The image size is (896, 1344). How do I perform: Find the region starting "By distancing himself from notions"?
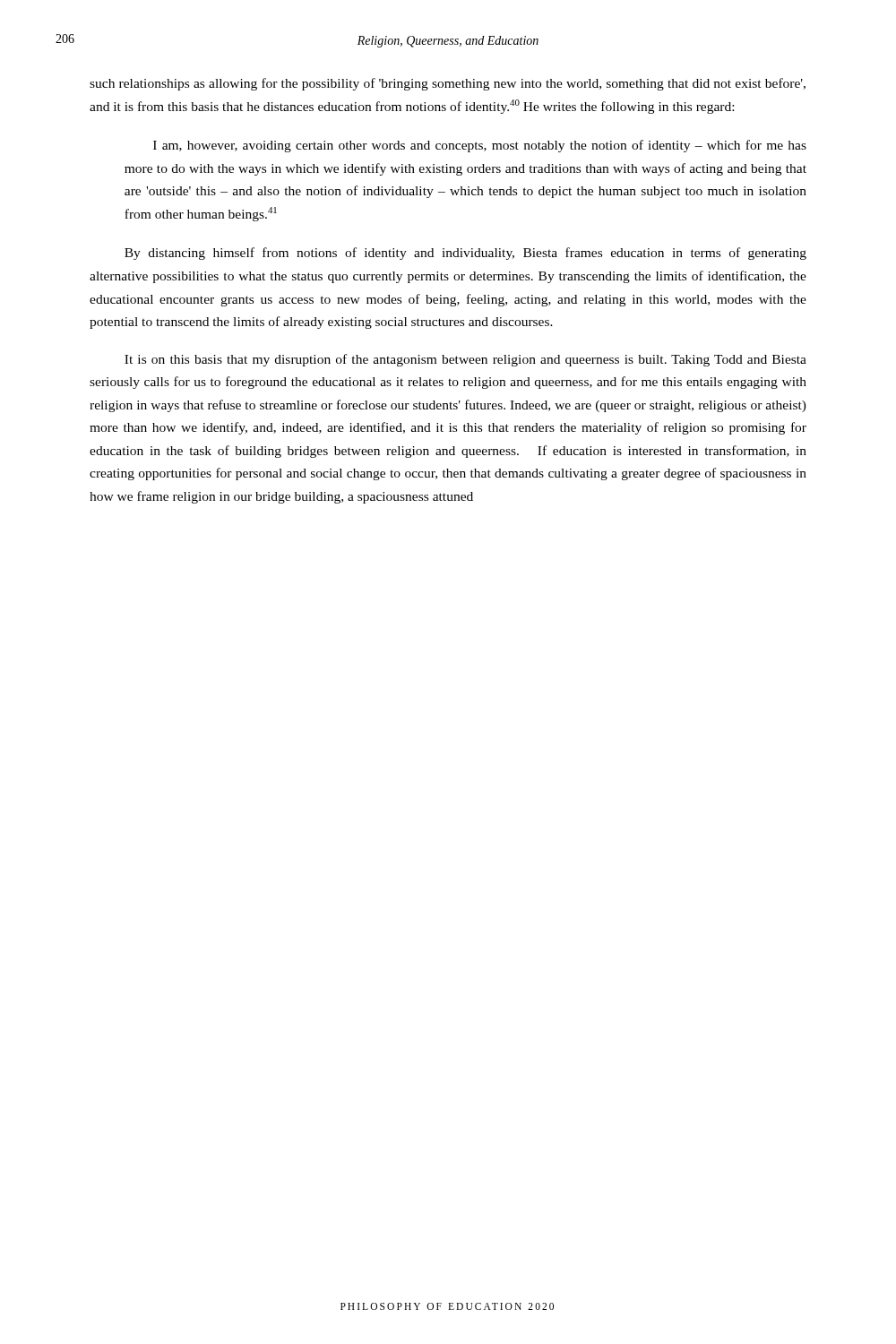point(448,287)
